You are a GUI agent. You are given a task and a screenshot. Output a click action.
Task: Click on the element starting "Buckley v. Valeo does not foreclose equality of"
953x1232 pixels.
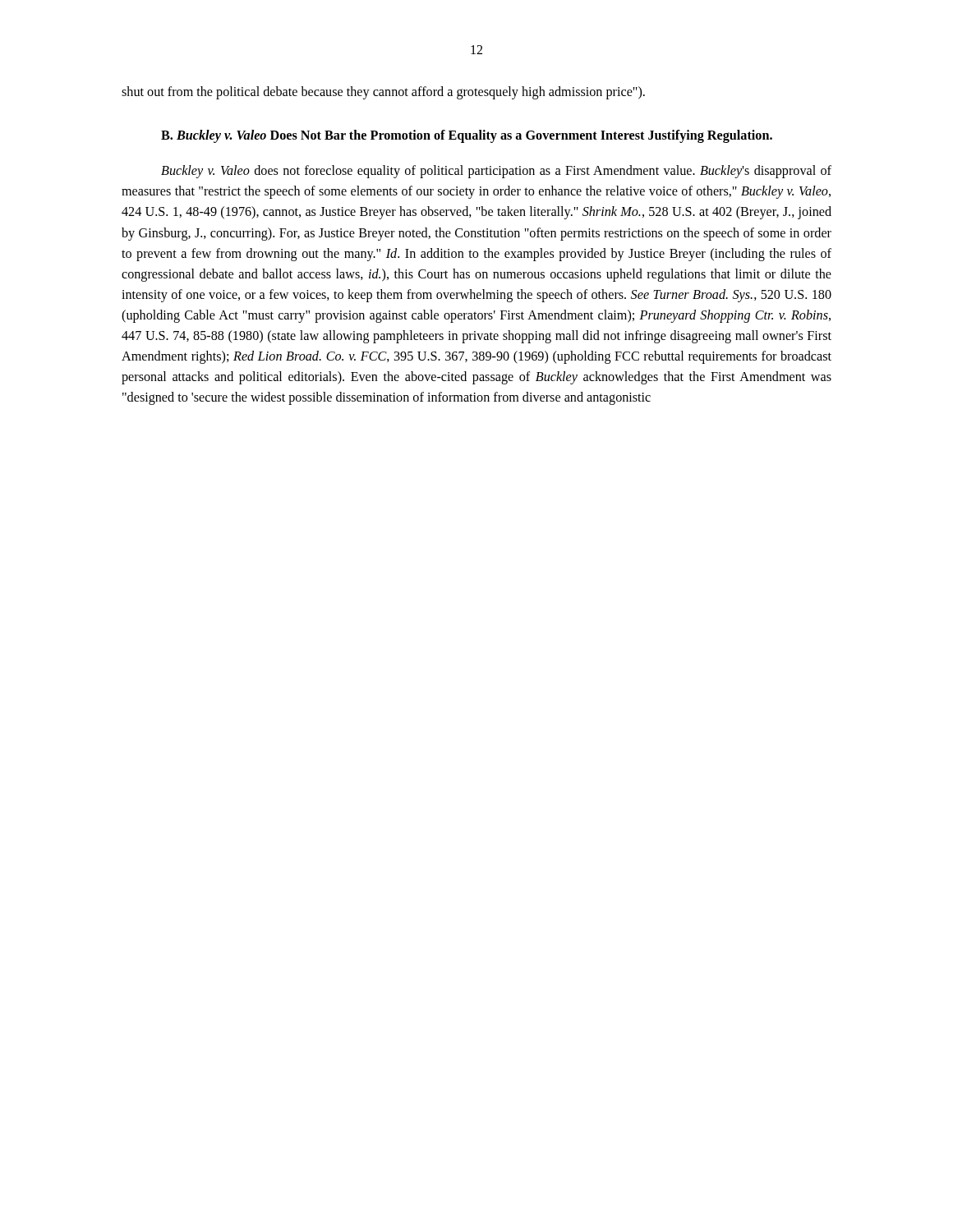click(x=476, y=284)
